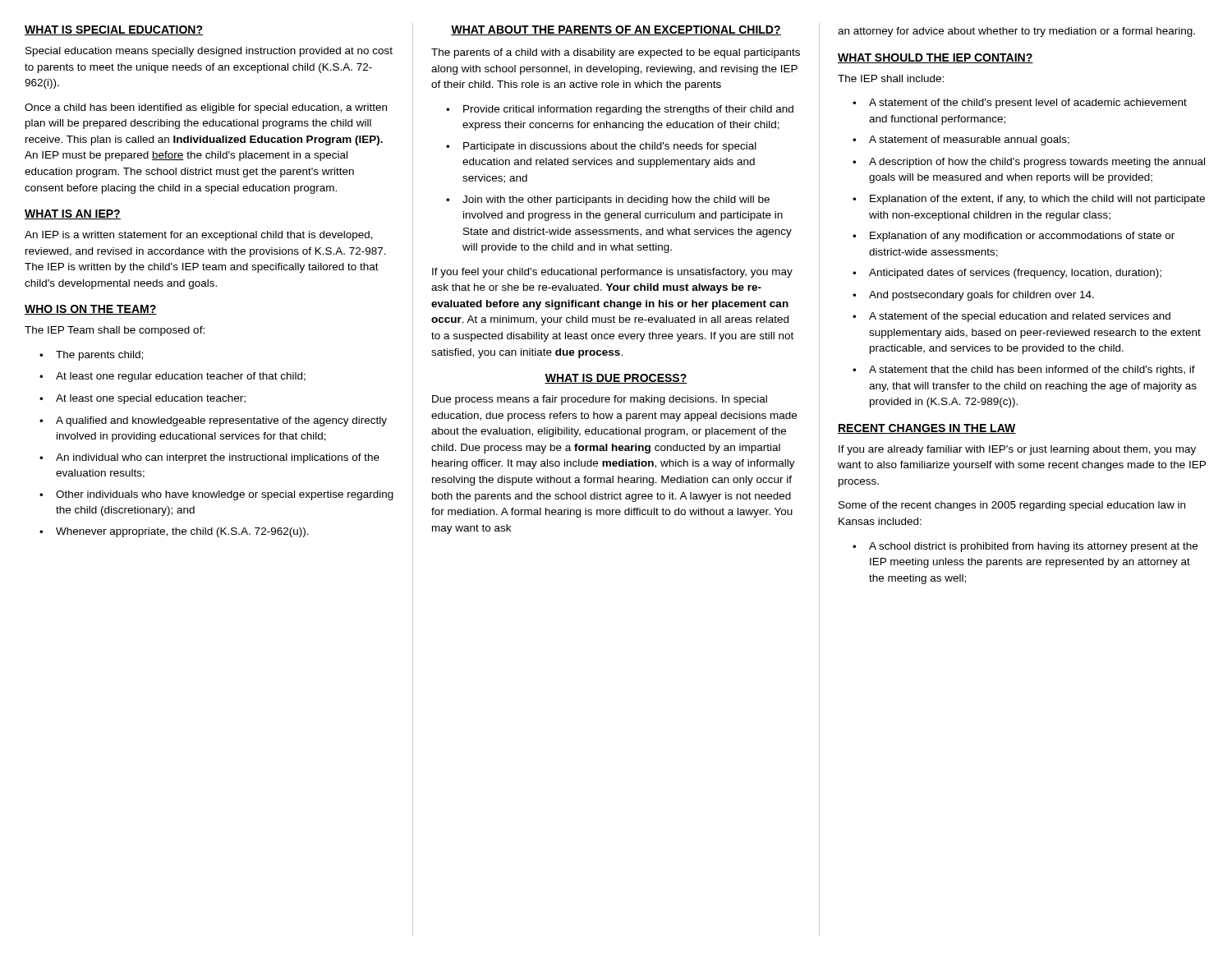
Task: Select the list item that reads "•A statement of the special"
Action: click(1030, 332)
